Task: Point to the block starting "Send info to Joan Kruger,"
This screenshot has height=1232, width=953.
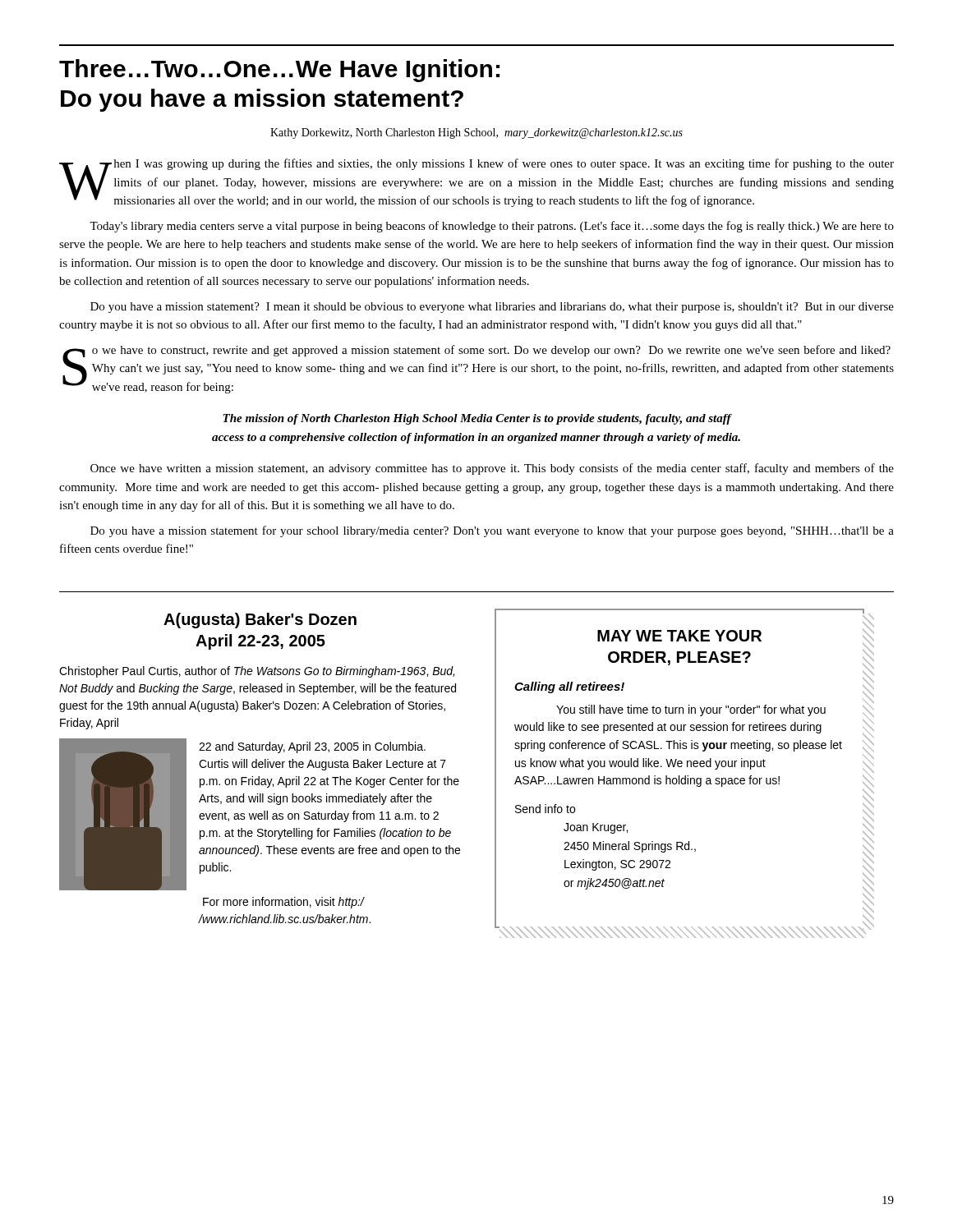Action: click(679, 847)
